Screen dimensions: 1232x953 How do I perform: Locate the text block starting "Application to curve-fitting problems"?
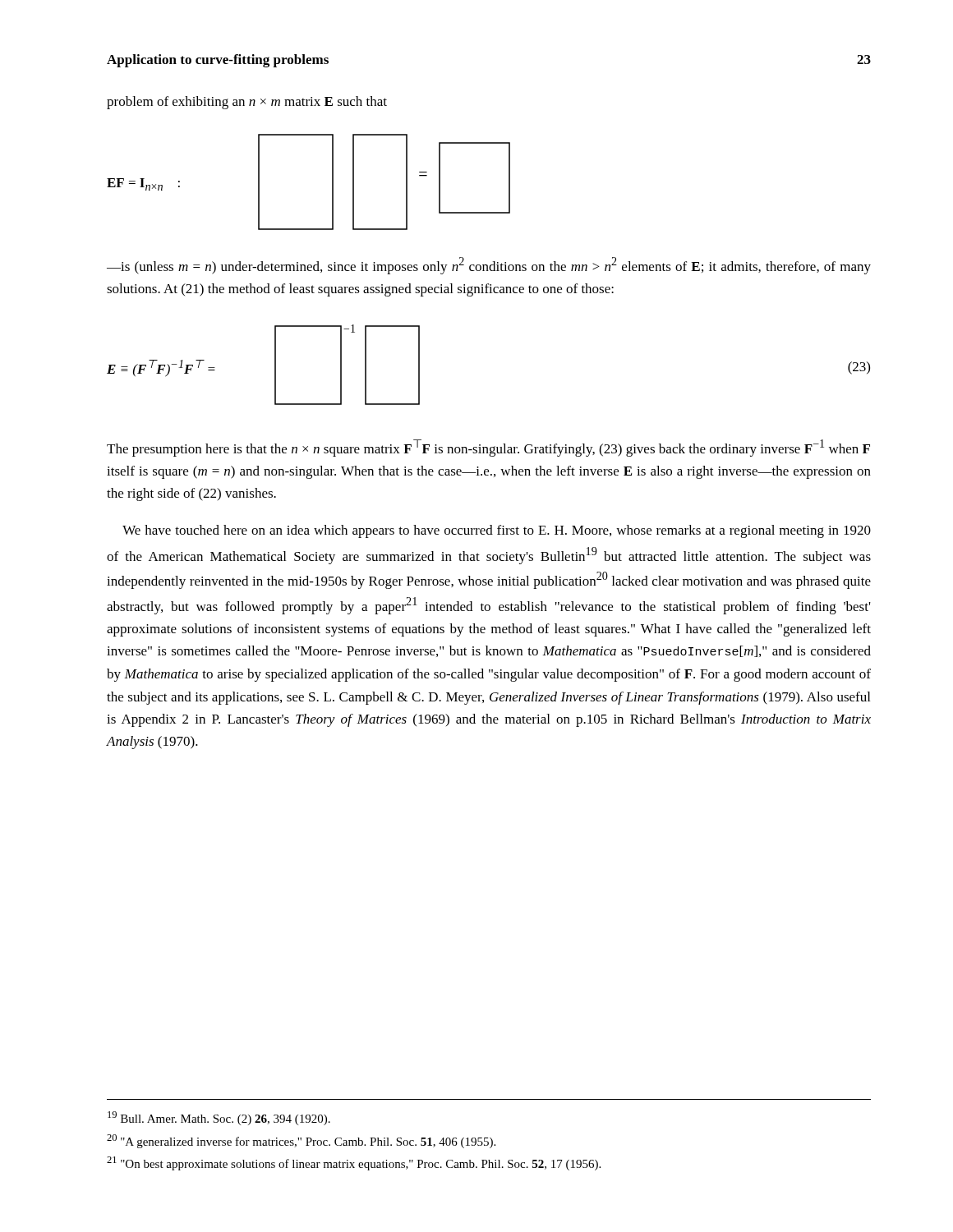tap(218, 60)
